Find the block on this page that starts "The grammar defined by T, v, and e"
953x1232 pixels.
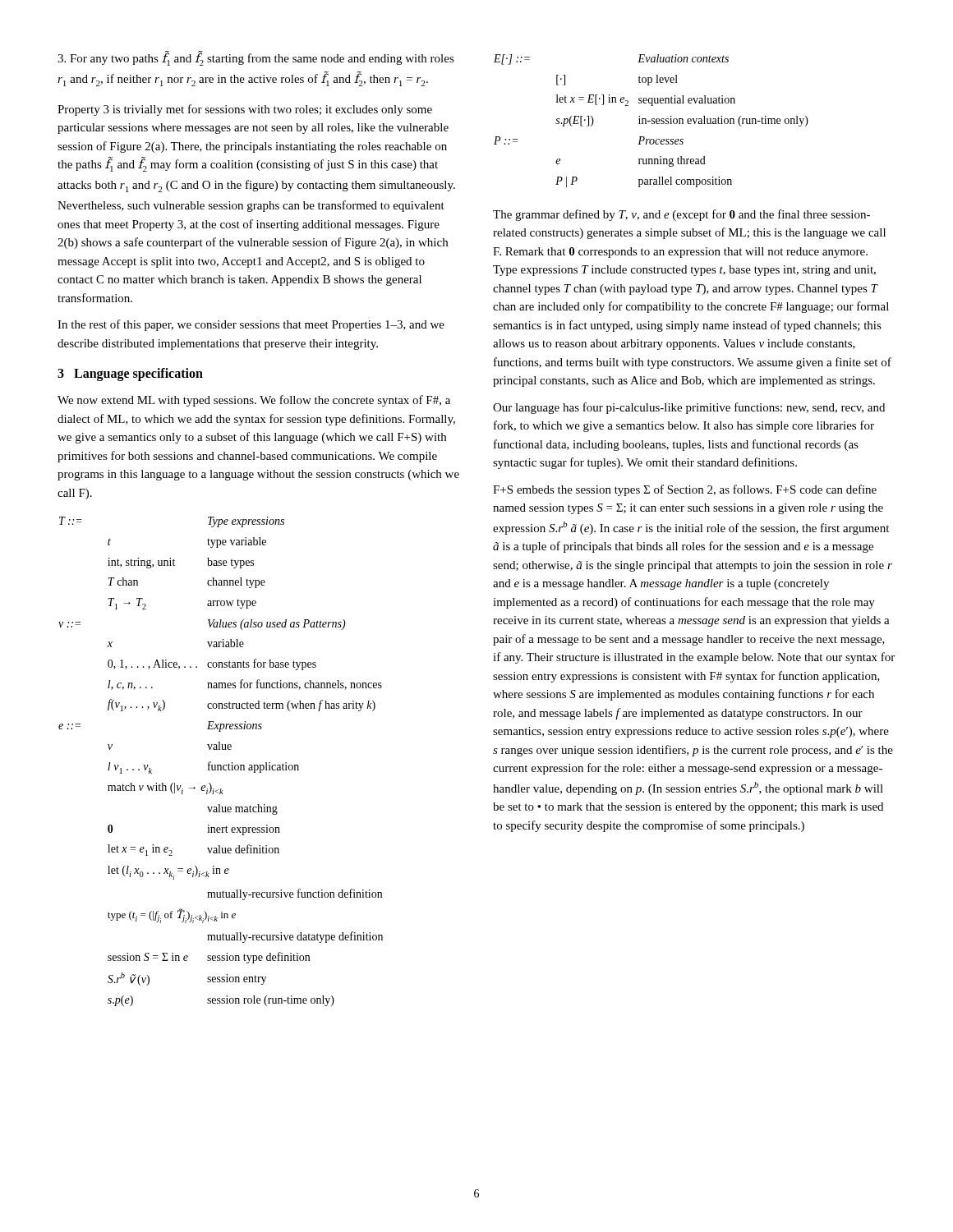click(692, 297)
